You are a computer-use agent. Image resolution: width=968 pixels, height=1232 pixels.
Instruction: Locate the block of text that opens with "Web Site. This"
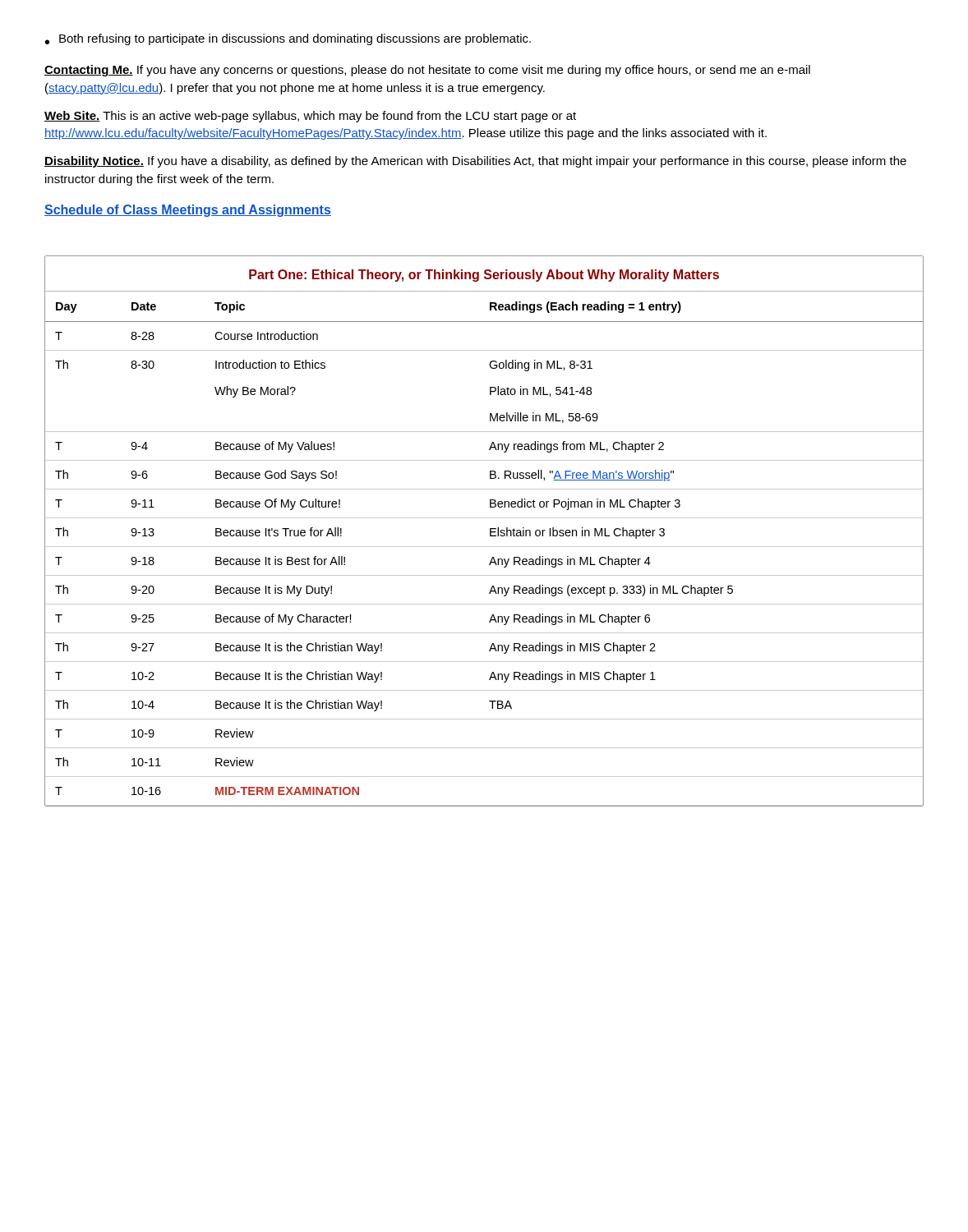[406, 124]
